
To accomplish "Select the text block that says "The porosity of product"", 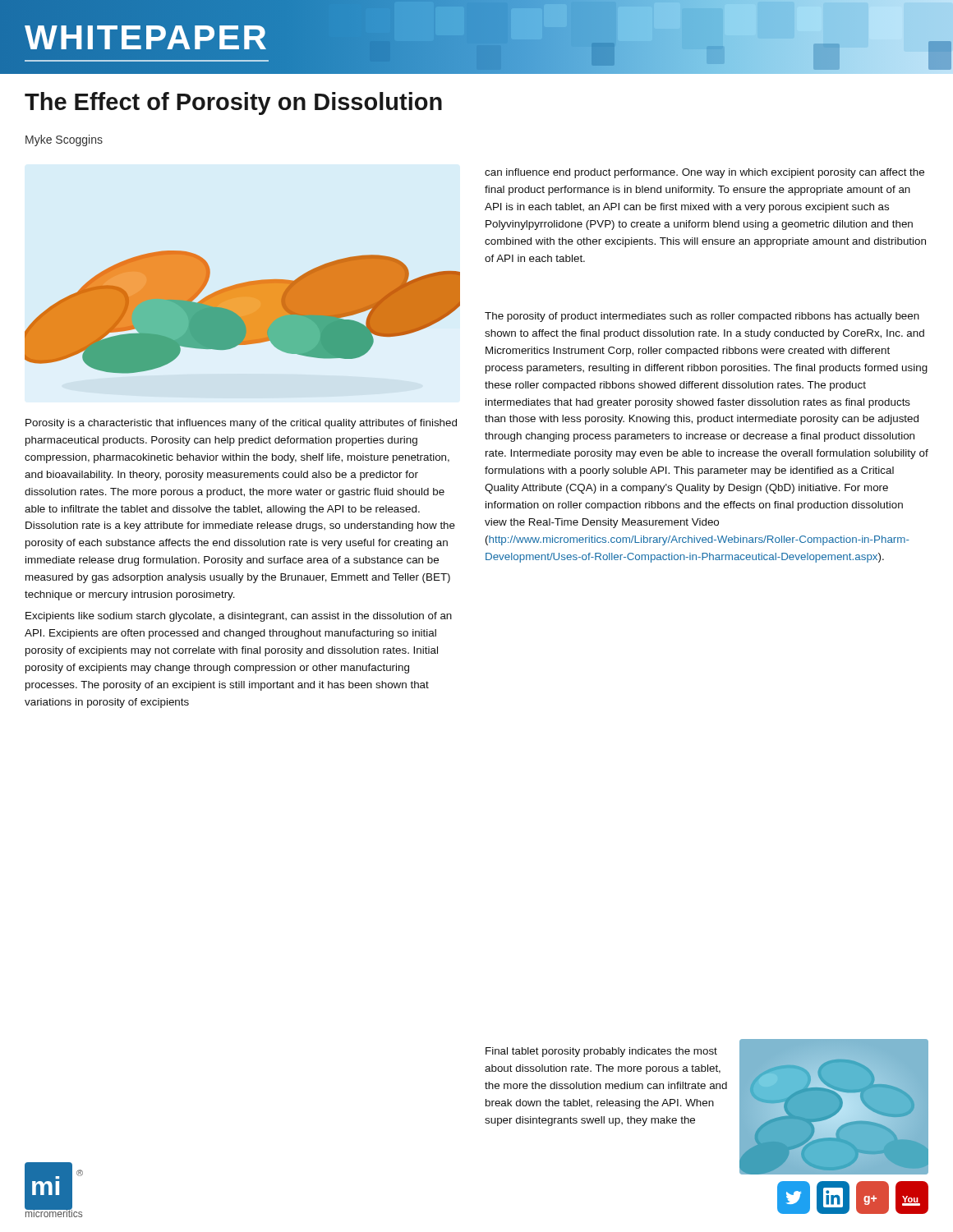I will [x=706, y=436].
